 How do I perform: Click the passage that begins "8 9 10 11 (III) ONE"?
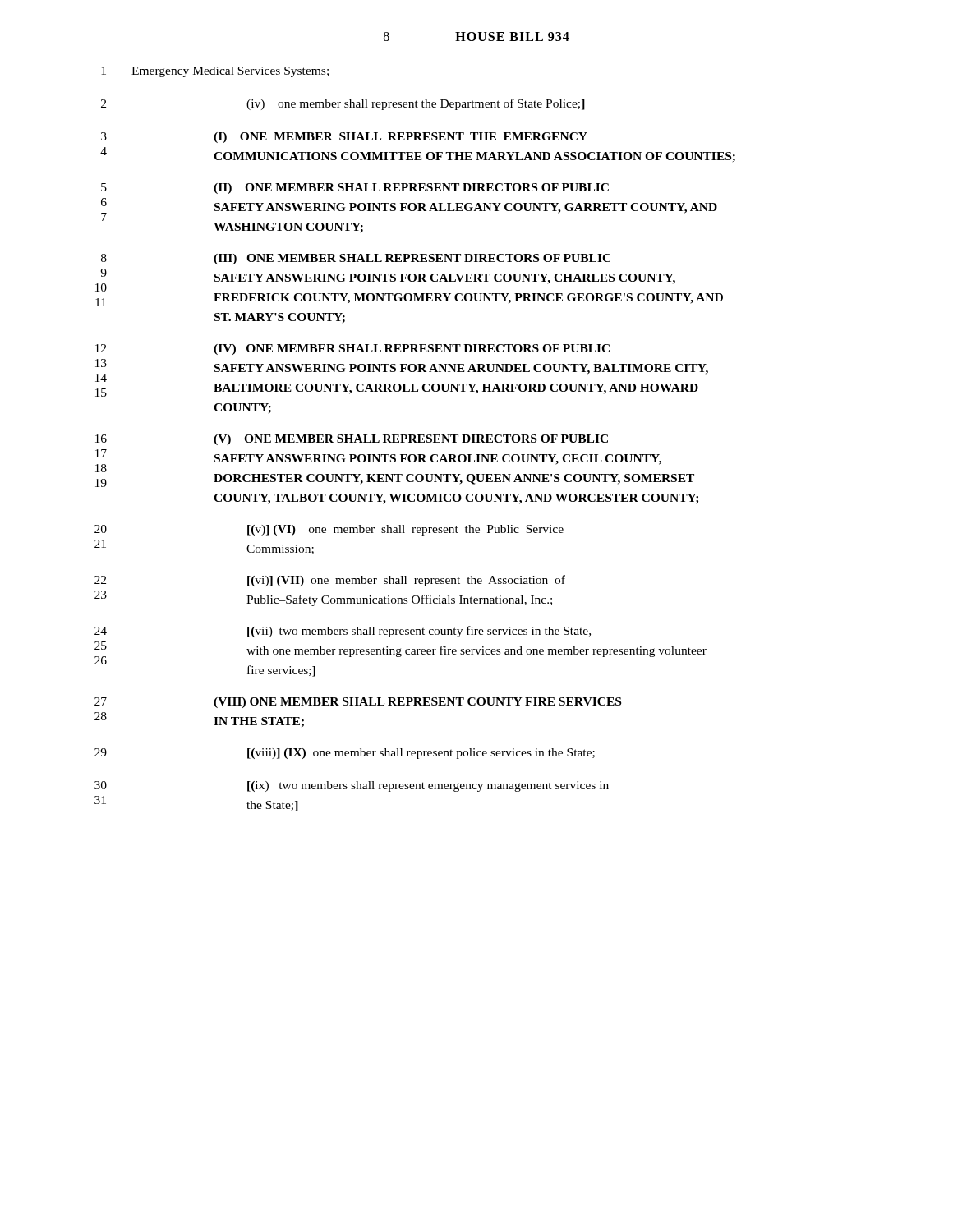[481, 288]
